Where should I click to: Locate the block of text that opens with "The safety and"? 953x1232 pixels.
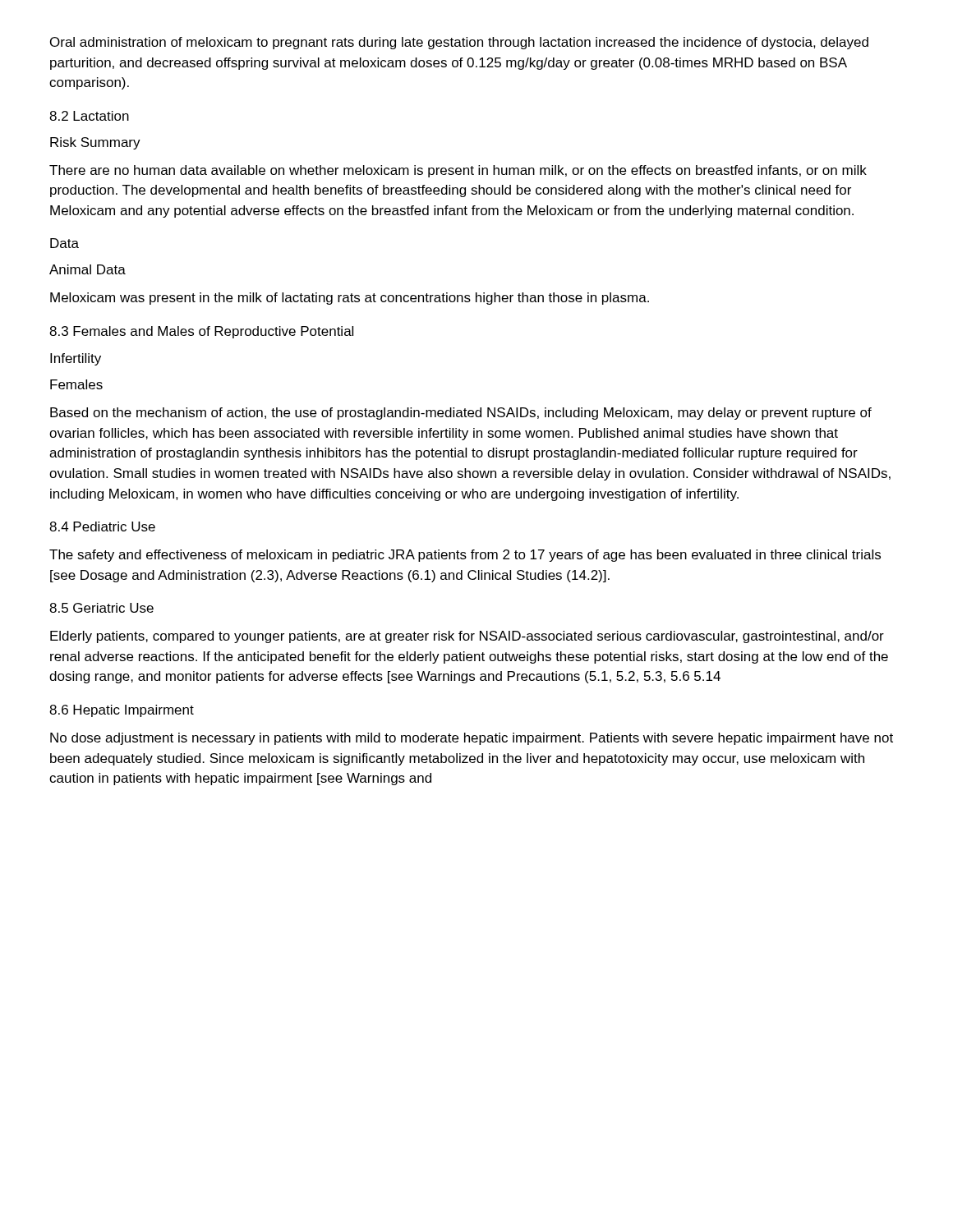pos(465,565)
